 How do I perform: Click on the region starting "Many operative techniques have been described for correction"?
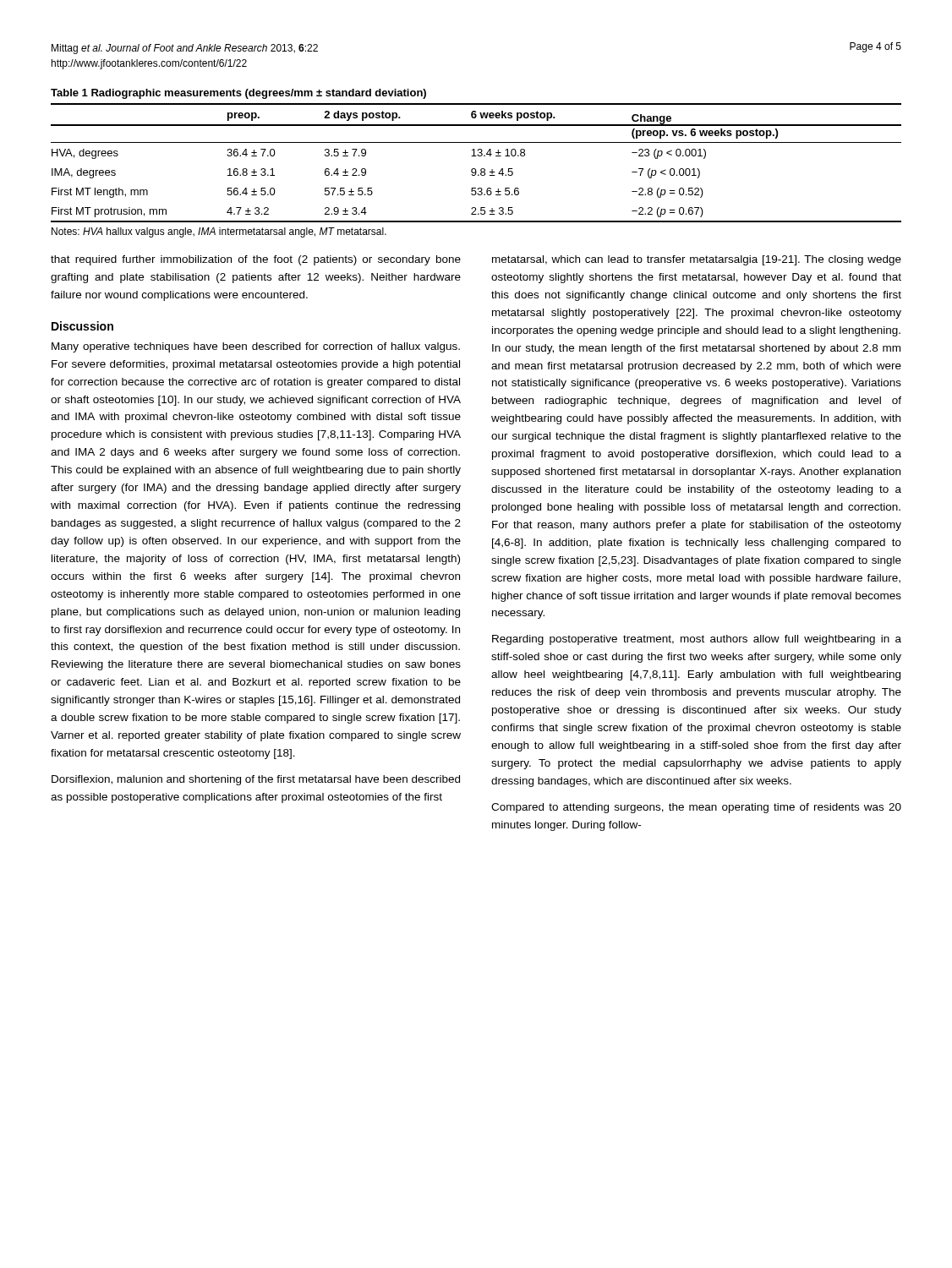[256, 572]
